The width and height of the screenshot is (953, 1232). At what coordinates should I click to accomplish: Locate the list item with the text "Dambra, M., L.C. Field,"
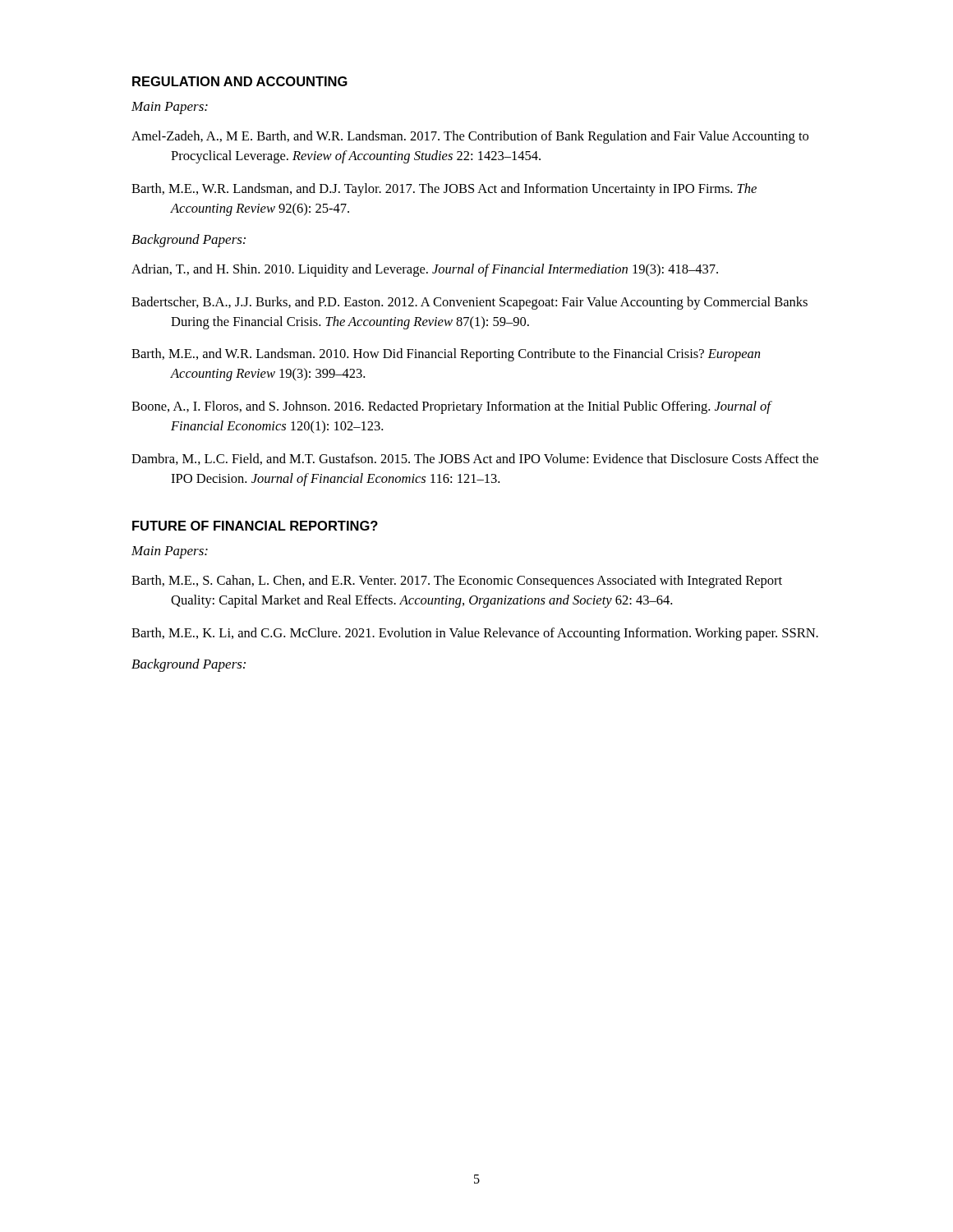click(x=475, y=469)
